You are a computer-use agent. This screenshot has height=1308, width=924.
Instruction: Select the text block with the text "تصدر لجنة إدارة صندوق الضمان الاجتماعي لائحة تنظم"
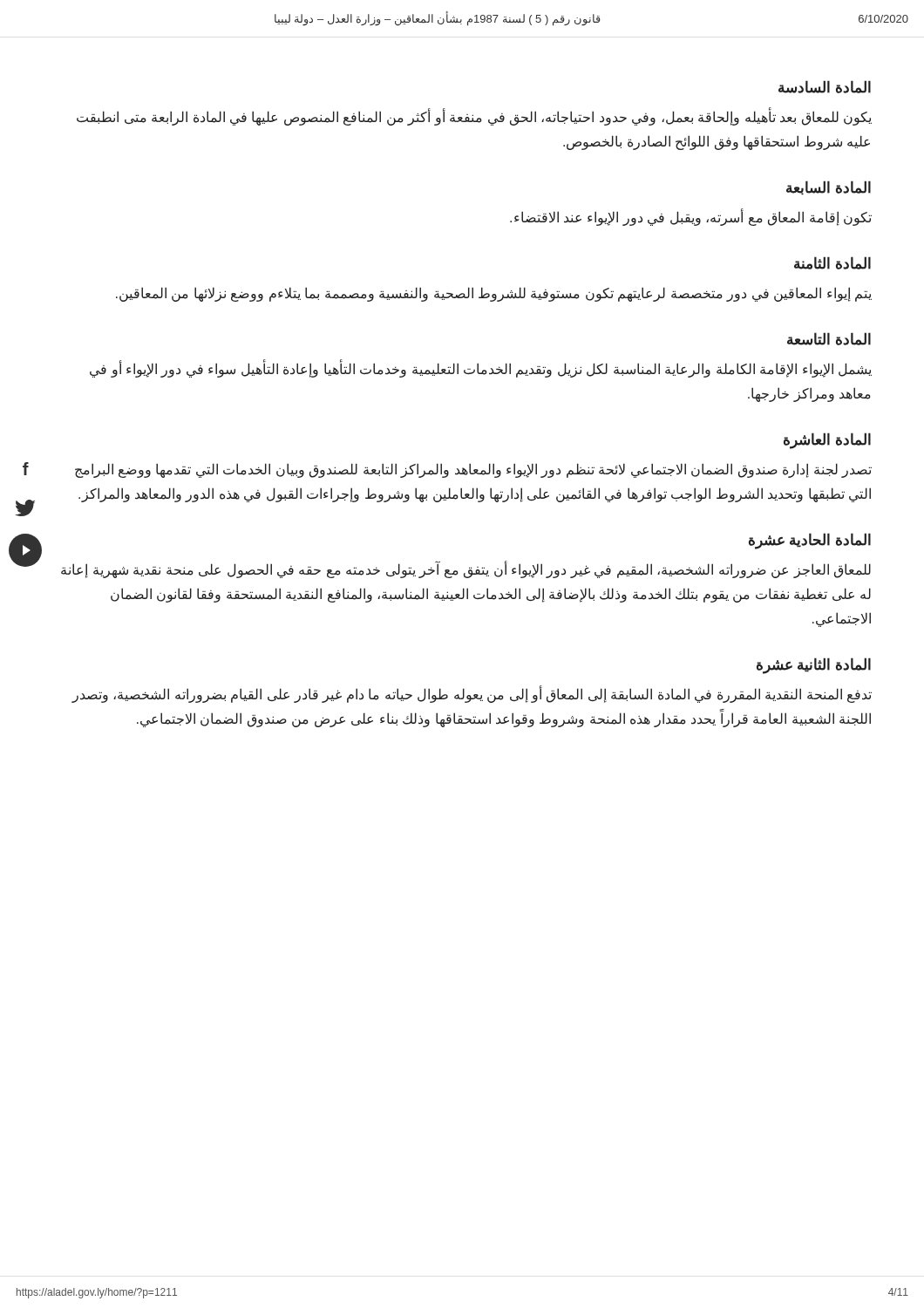point(473,482)
